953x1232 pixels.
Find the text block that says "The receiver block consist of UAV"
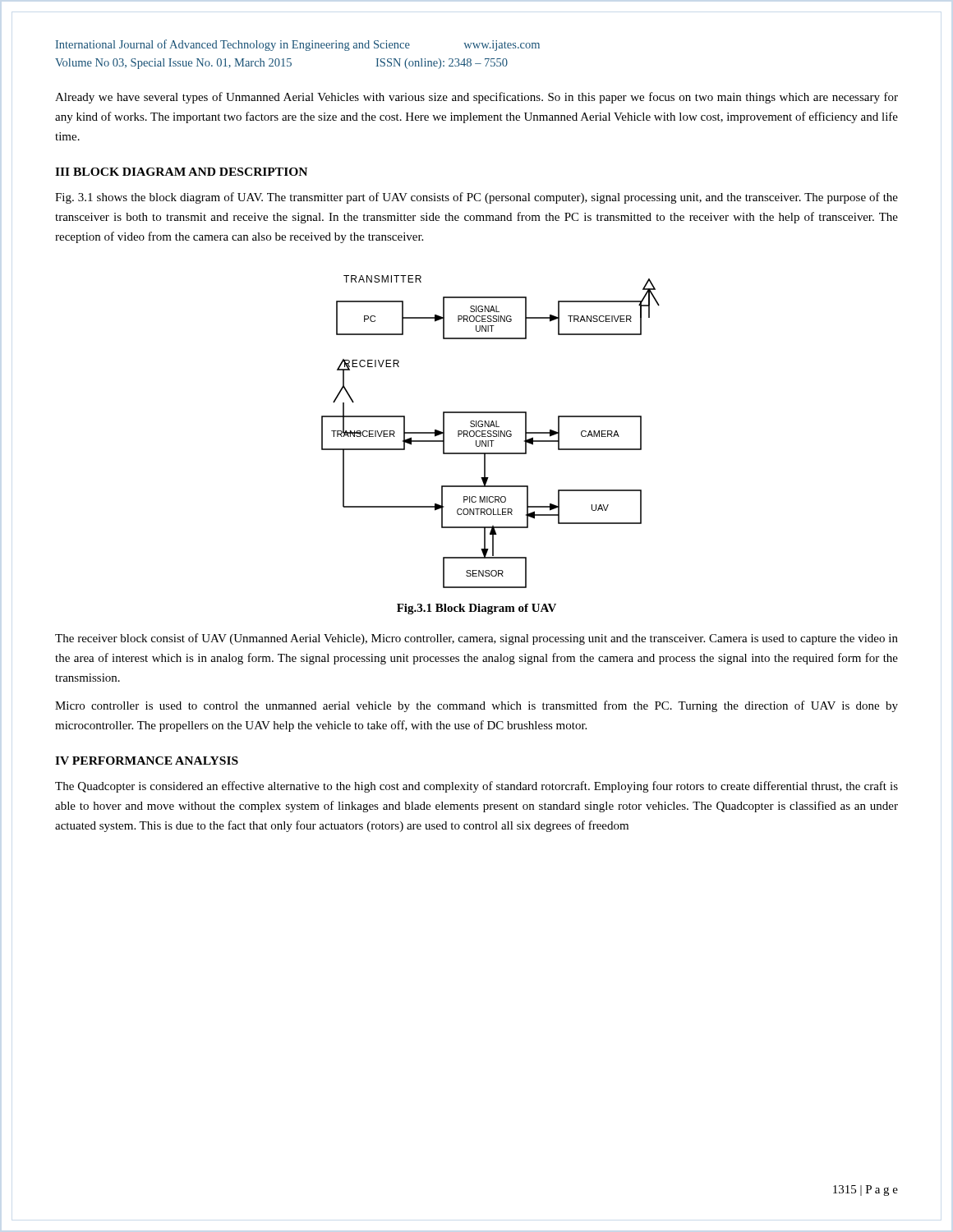click(476, 658)
